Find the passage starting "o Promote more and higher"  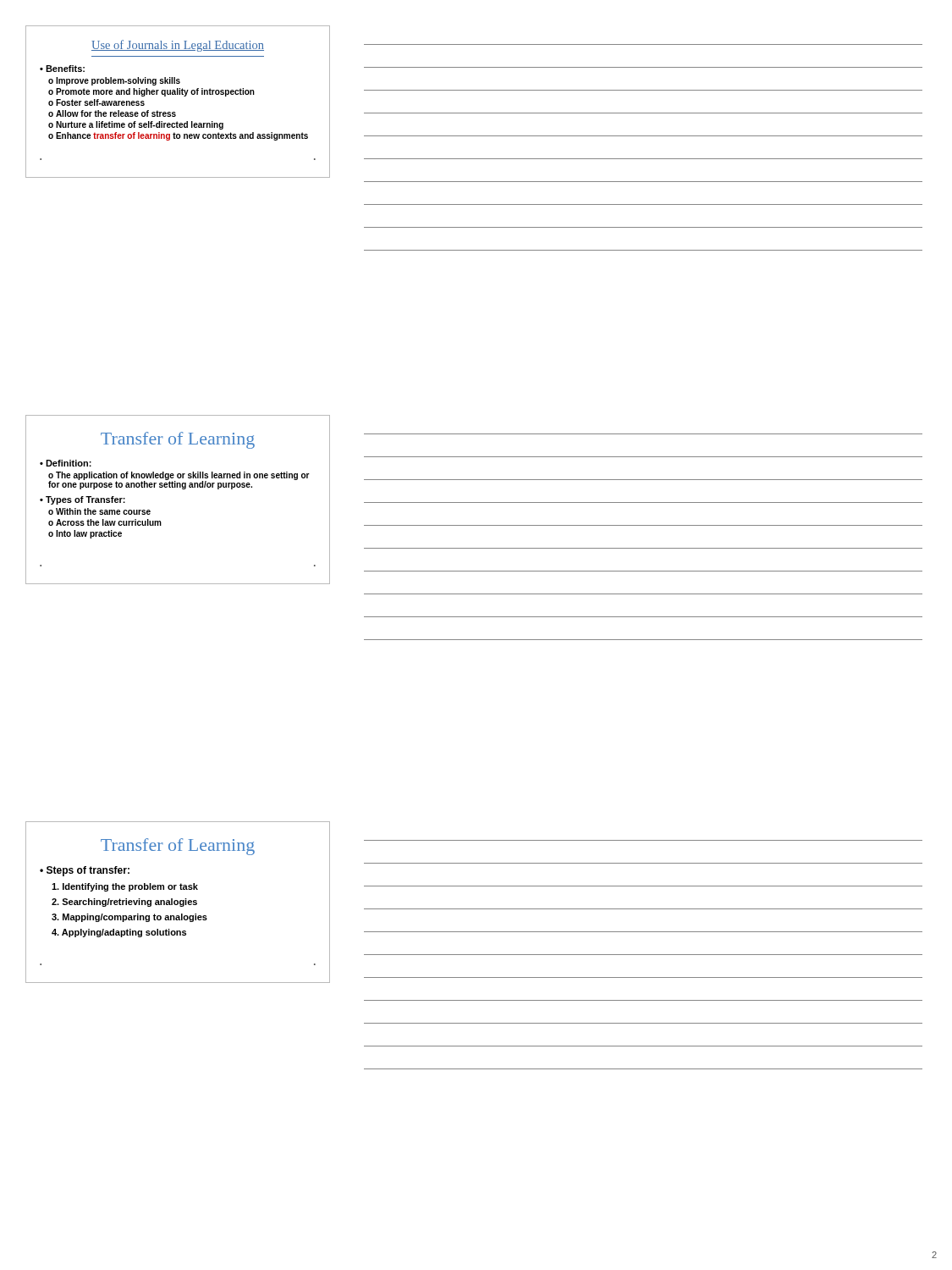pyautogui.click(x=151, y=92)
